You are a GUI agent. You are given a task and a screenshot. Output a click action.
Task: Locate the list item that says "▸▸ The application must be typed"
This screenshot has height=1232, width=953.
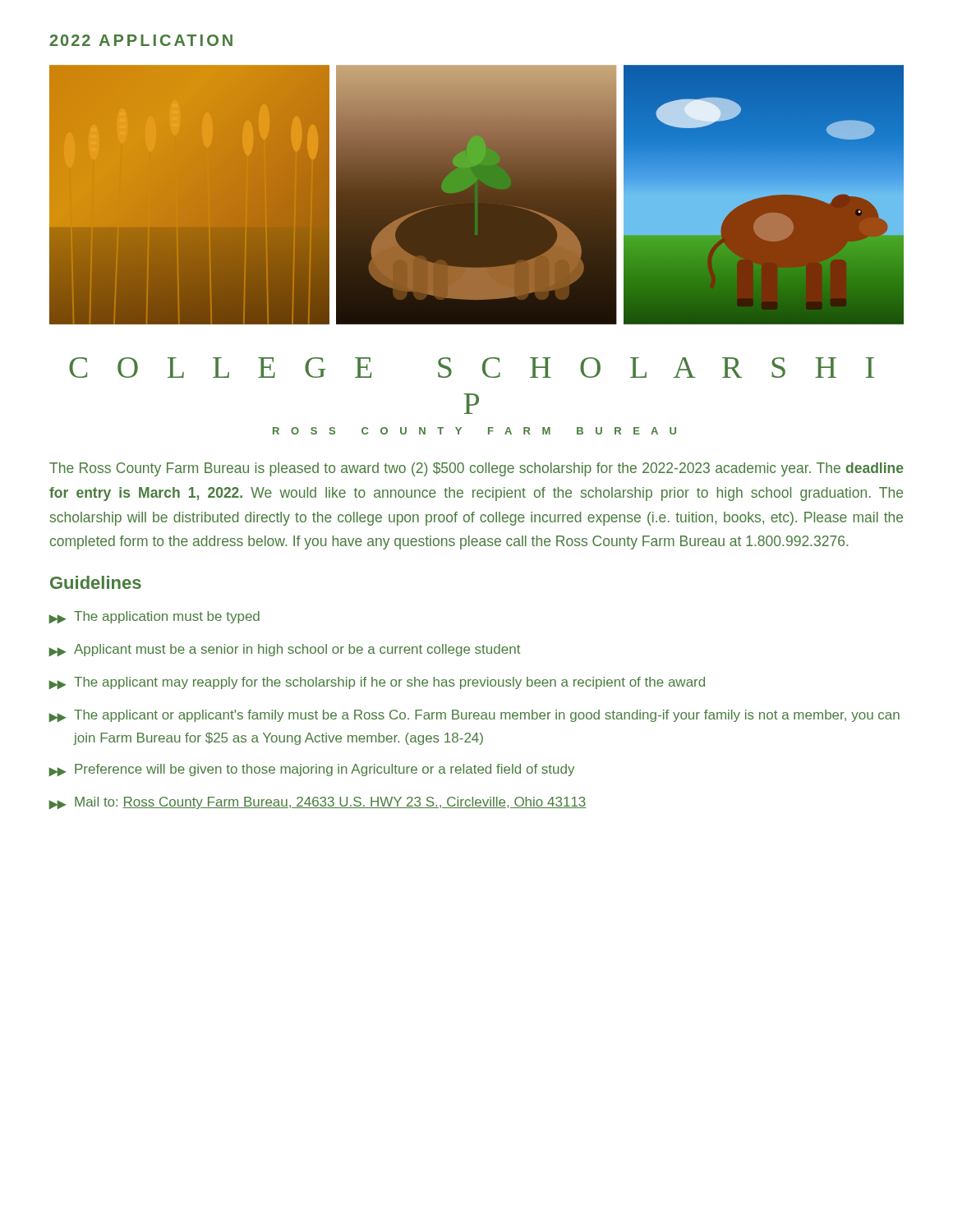pos(154,617)
